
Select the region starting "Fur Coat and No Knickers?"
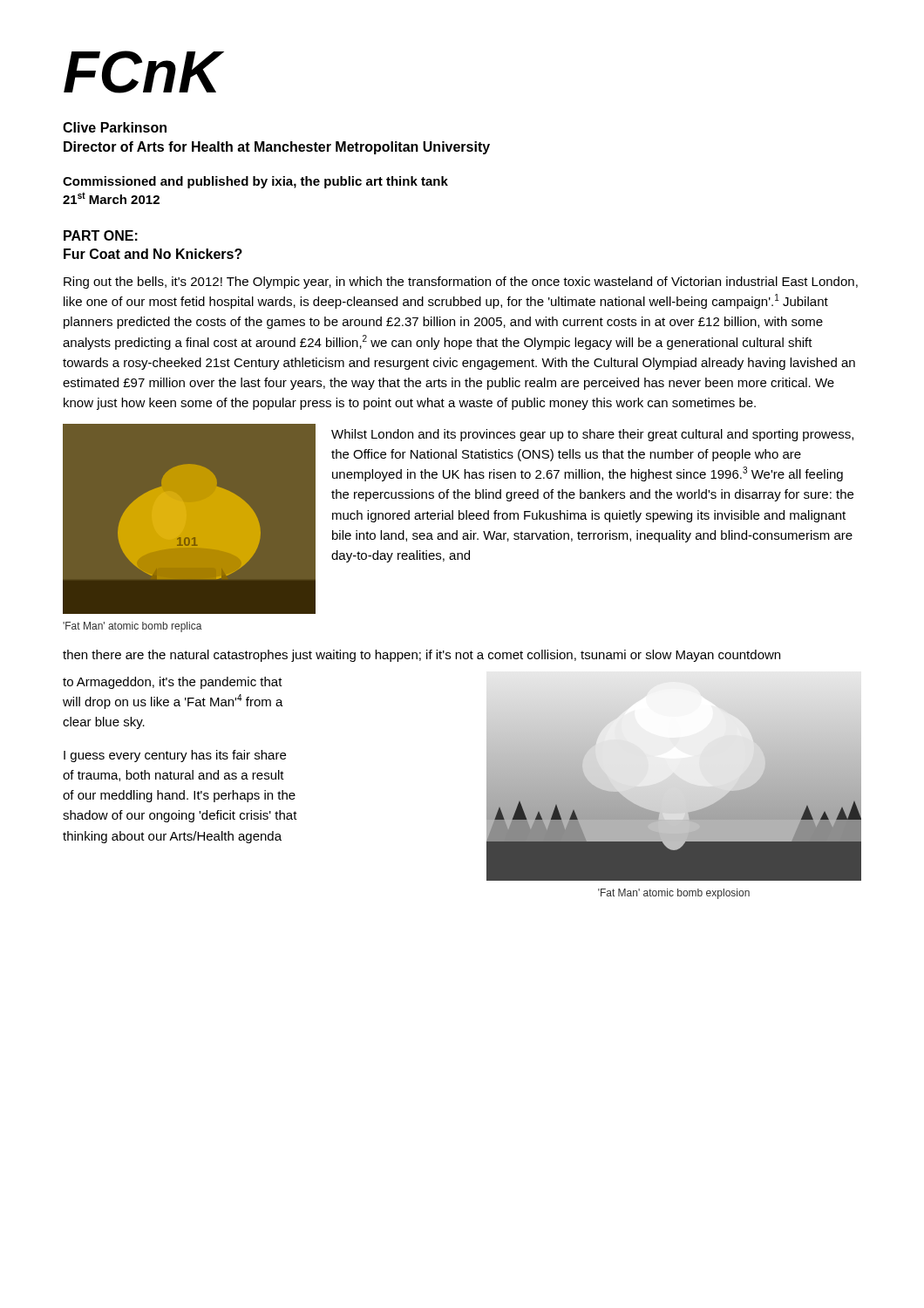[x=153, y=254]
